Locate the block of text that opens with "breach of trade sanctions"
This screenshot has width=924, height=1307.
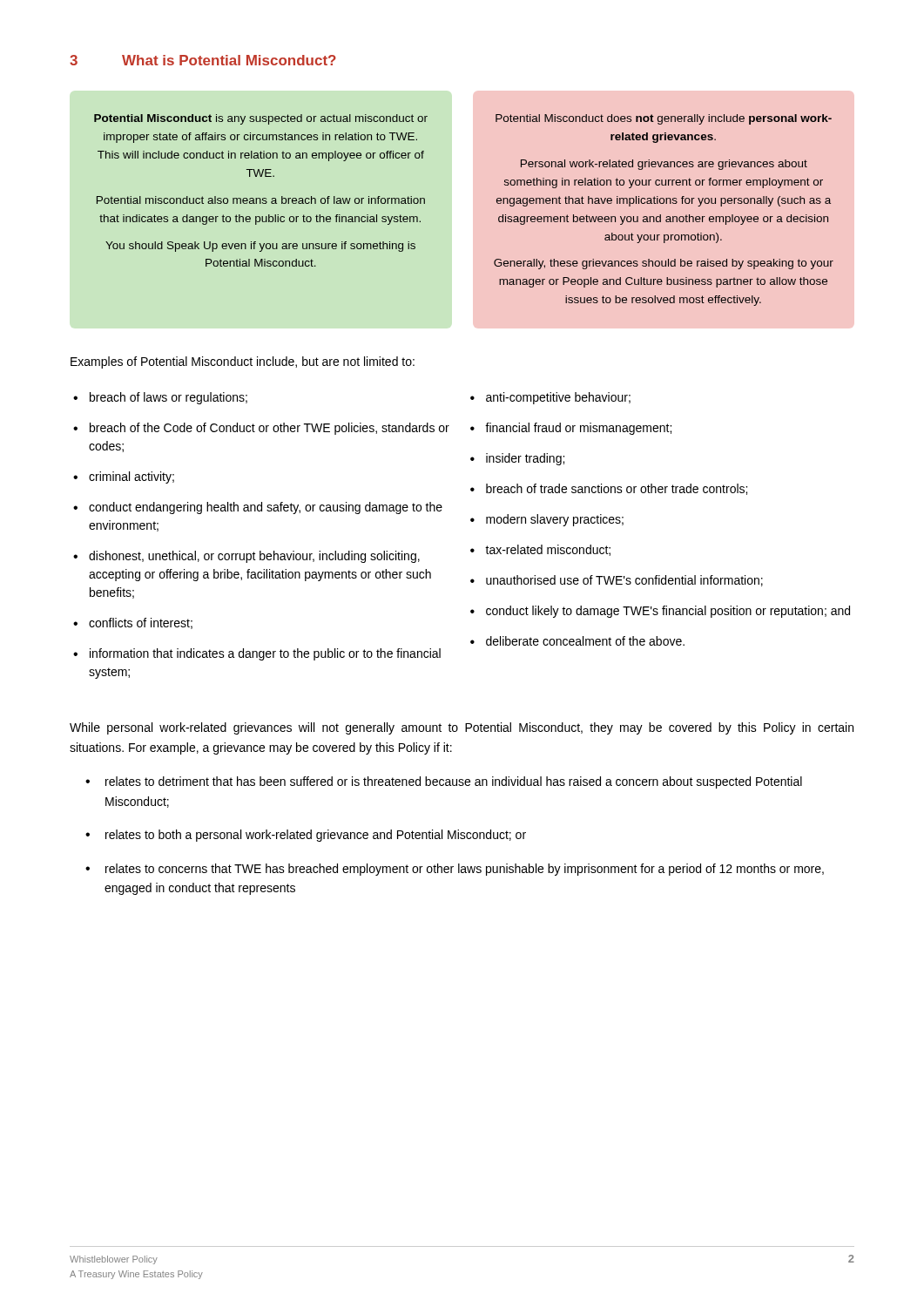[617, 489]
